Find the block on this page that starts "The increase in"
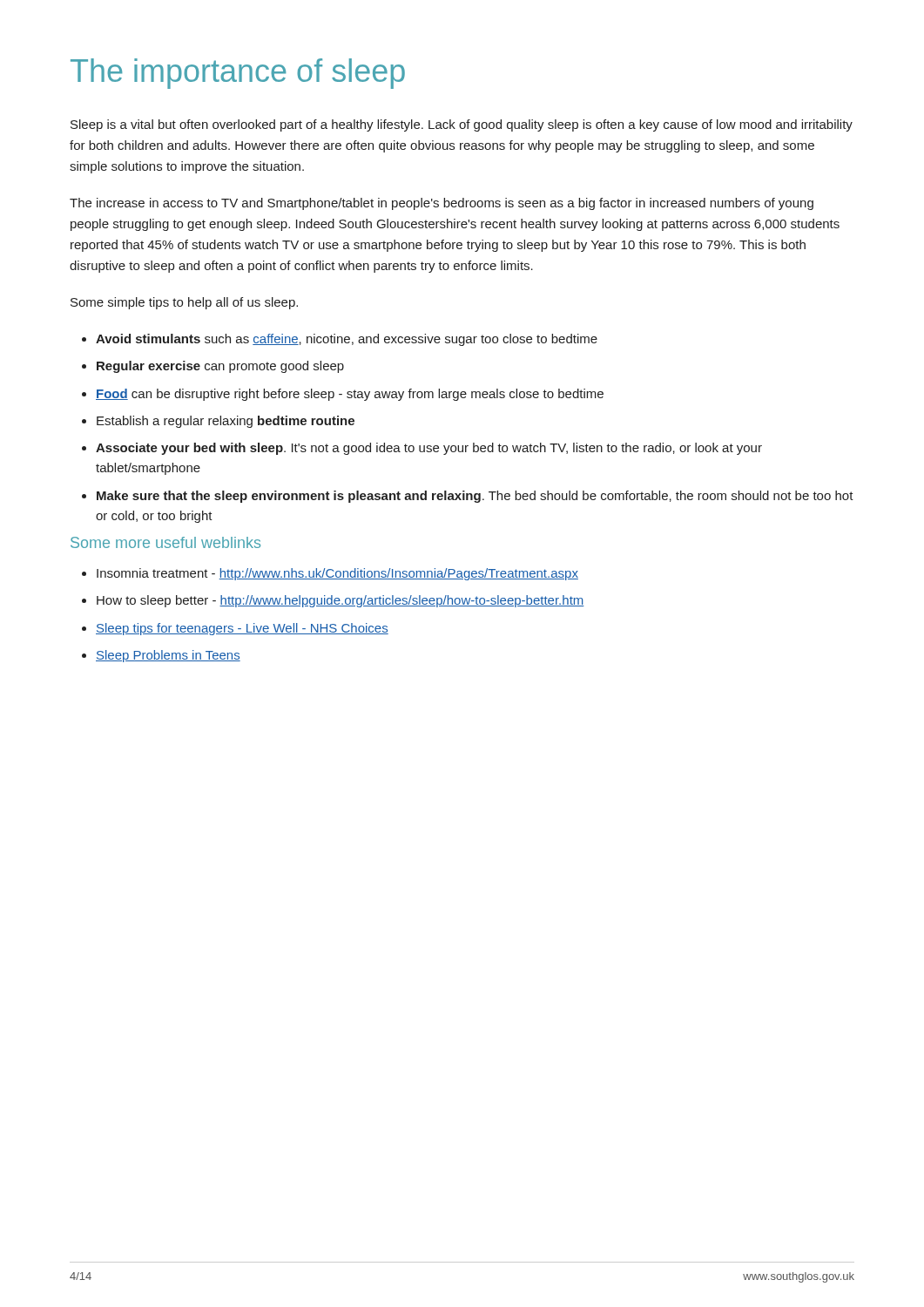 (x=462, y=235)
